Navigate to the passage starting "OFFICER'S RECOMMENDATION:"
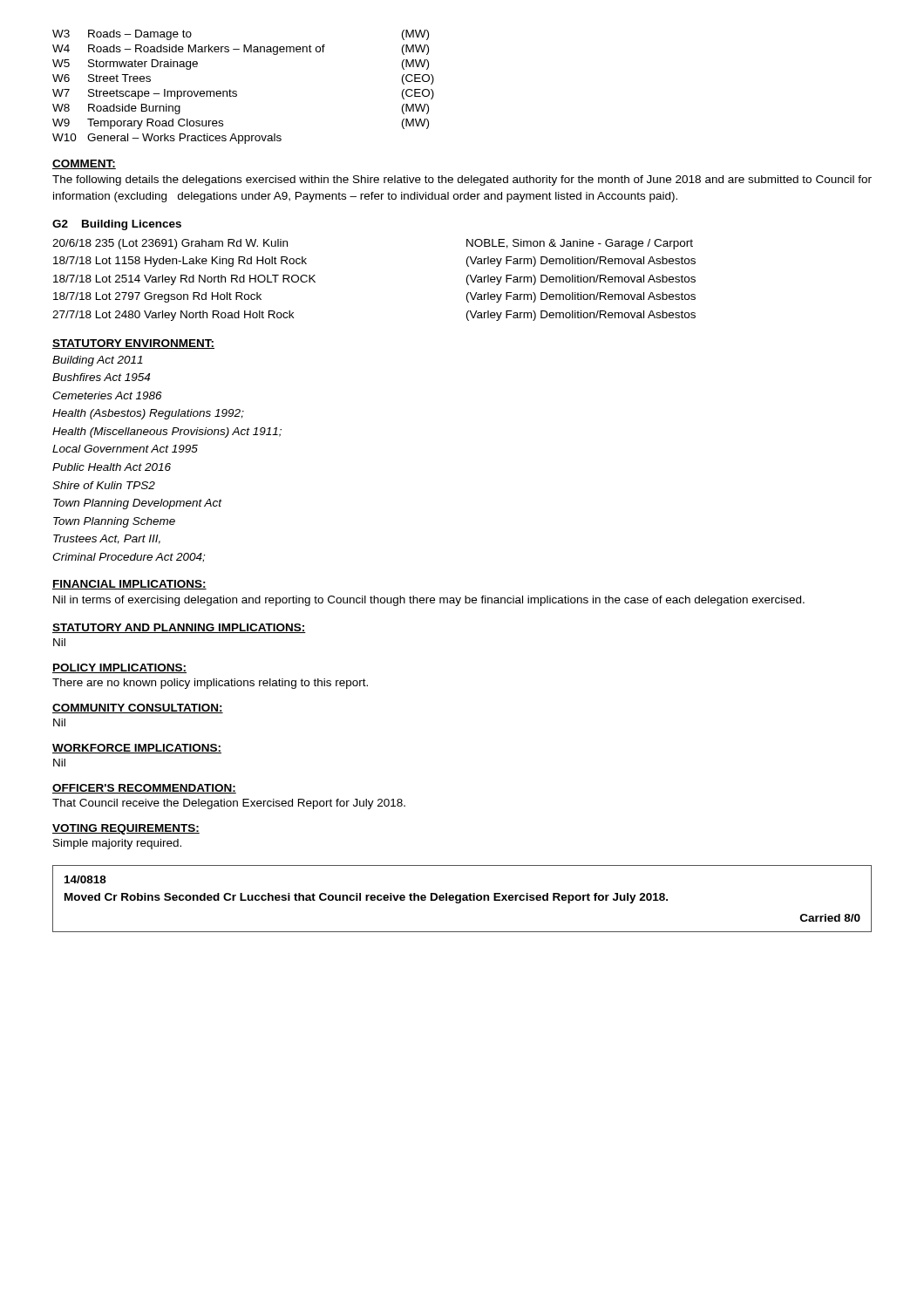 click(x=144, y=788)
